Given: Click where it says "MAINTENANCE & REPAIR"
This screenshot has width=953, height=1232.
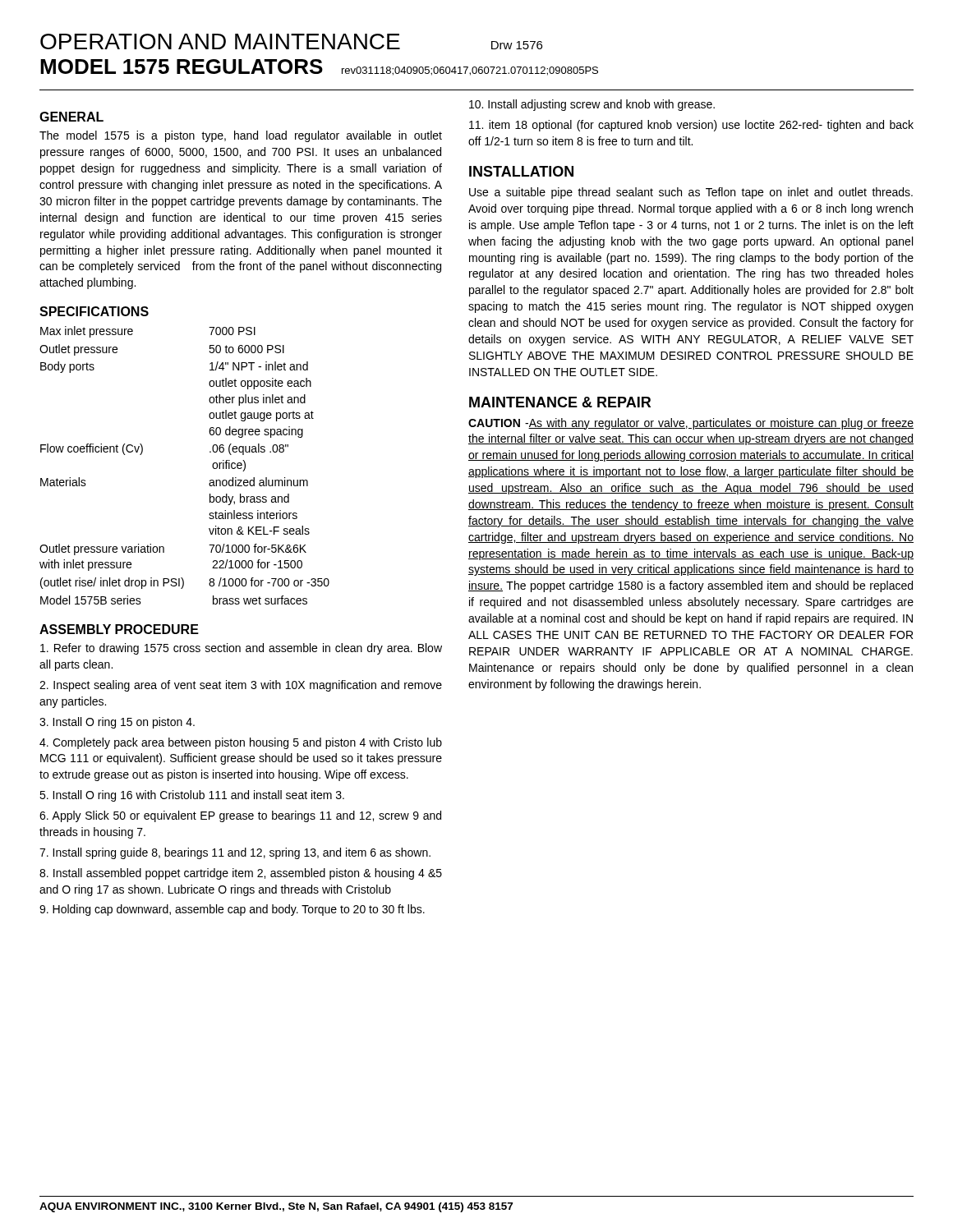Looking at the screenshot, I should coord(560,402).
